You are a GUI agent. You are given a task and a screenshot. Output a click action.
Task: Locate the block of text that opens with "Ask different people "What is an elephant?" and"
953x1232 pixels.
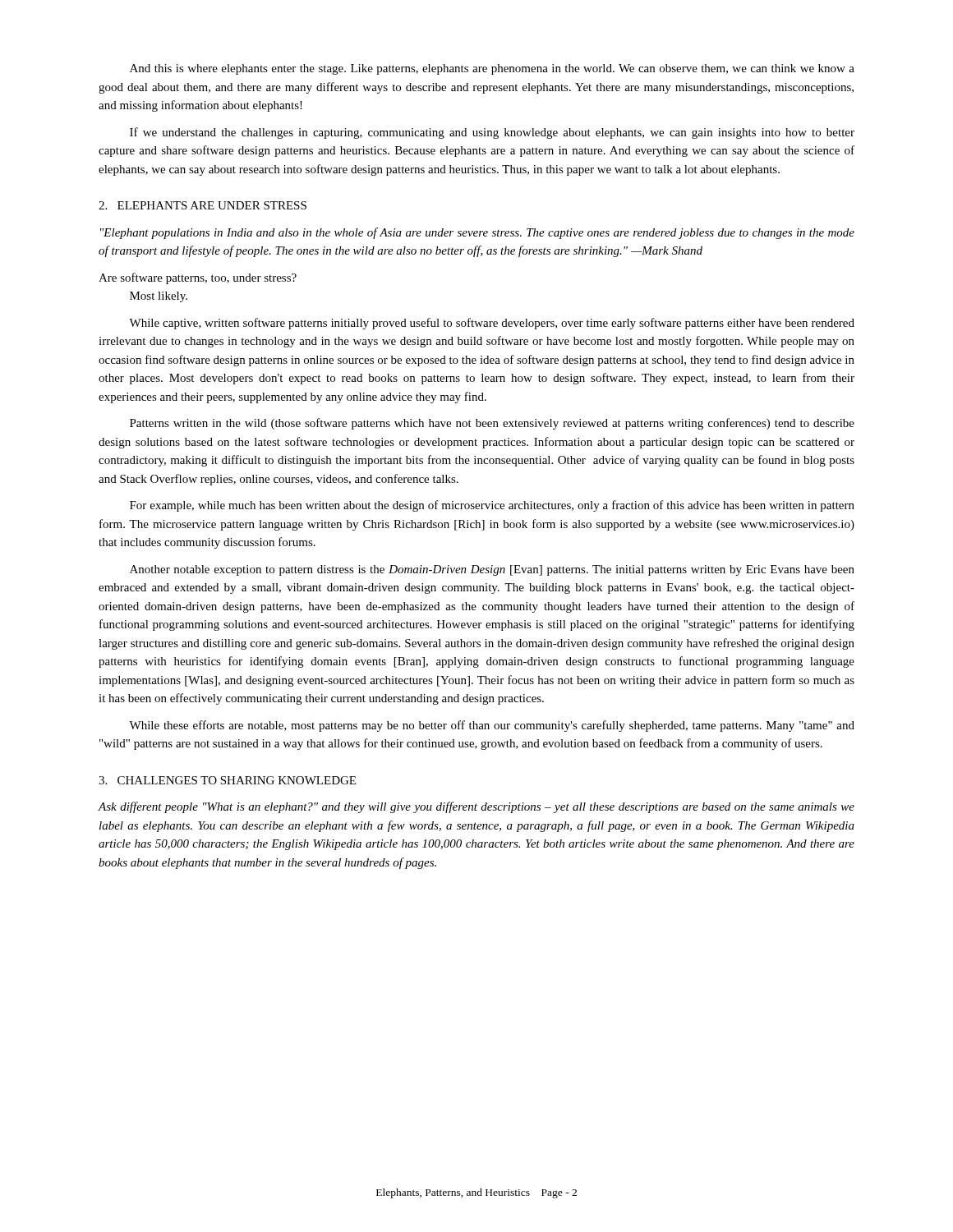(476, 834)
